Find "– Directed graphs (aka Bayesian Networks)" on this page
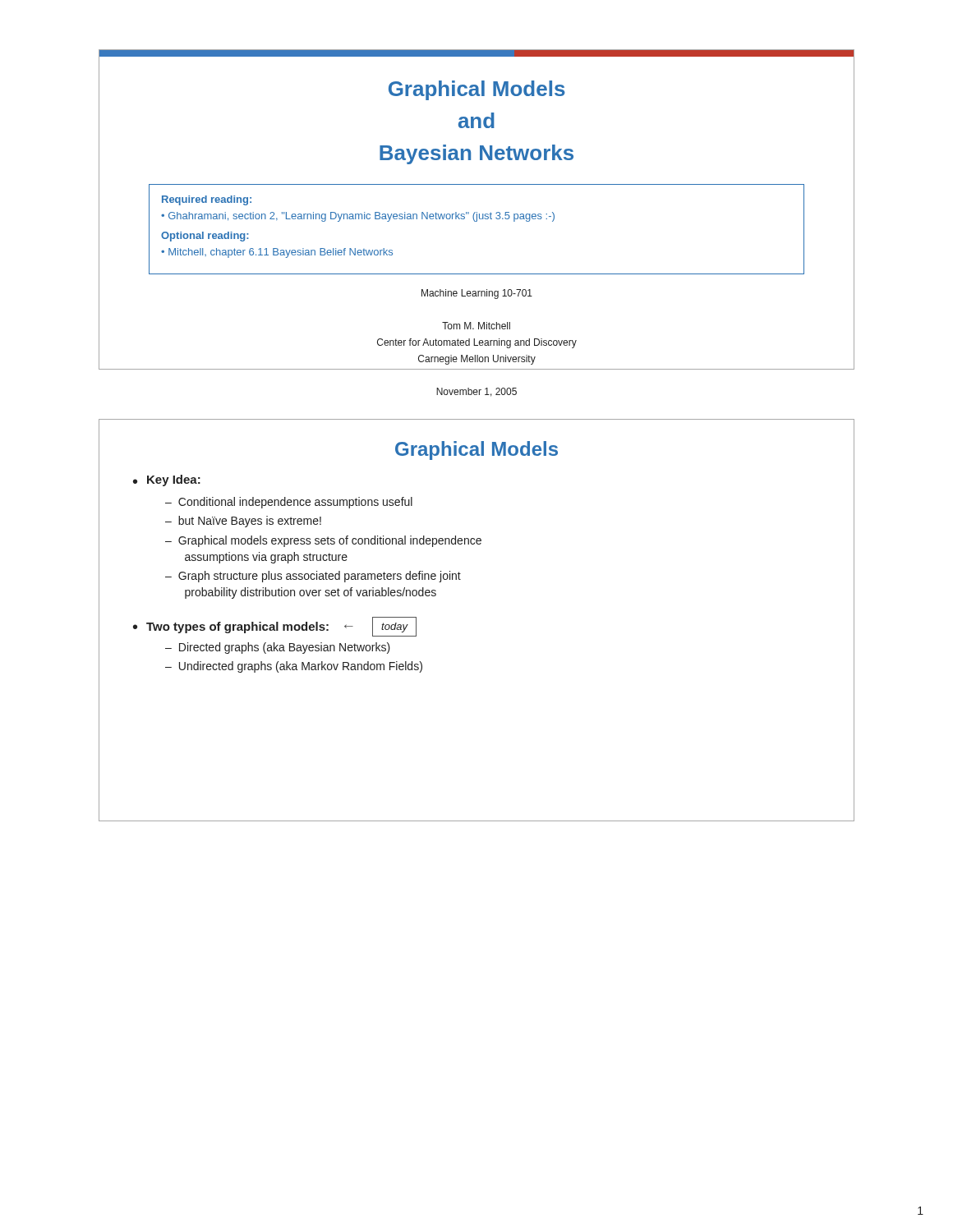 pyautogui.click(x=278, y=647)
